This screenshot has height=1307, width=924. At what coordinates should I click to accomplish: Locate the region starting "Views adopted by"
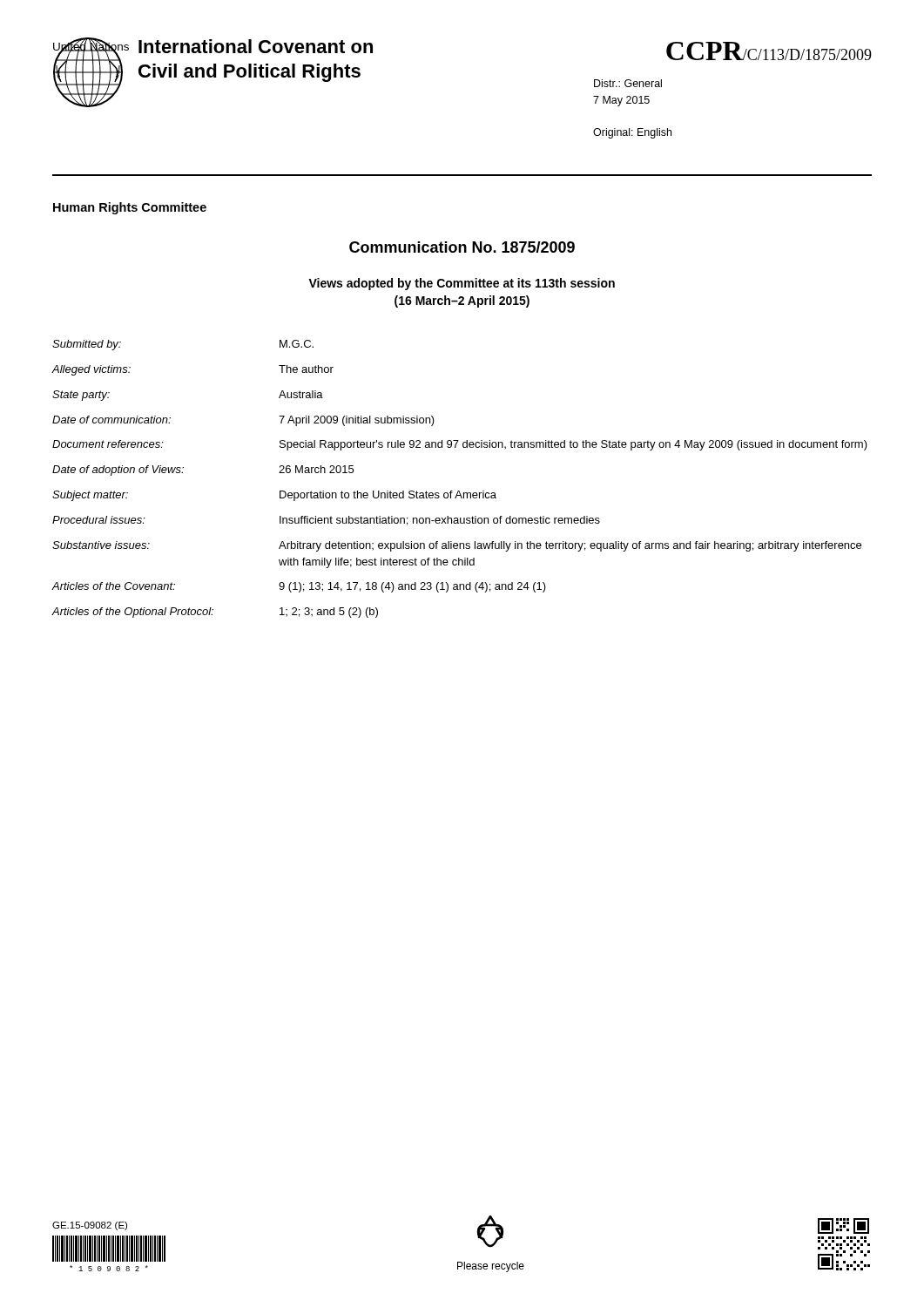coord(462,283)
